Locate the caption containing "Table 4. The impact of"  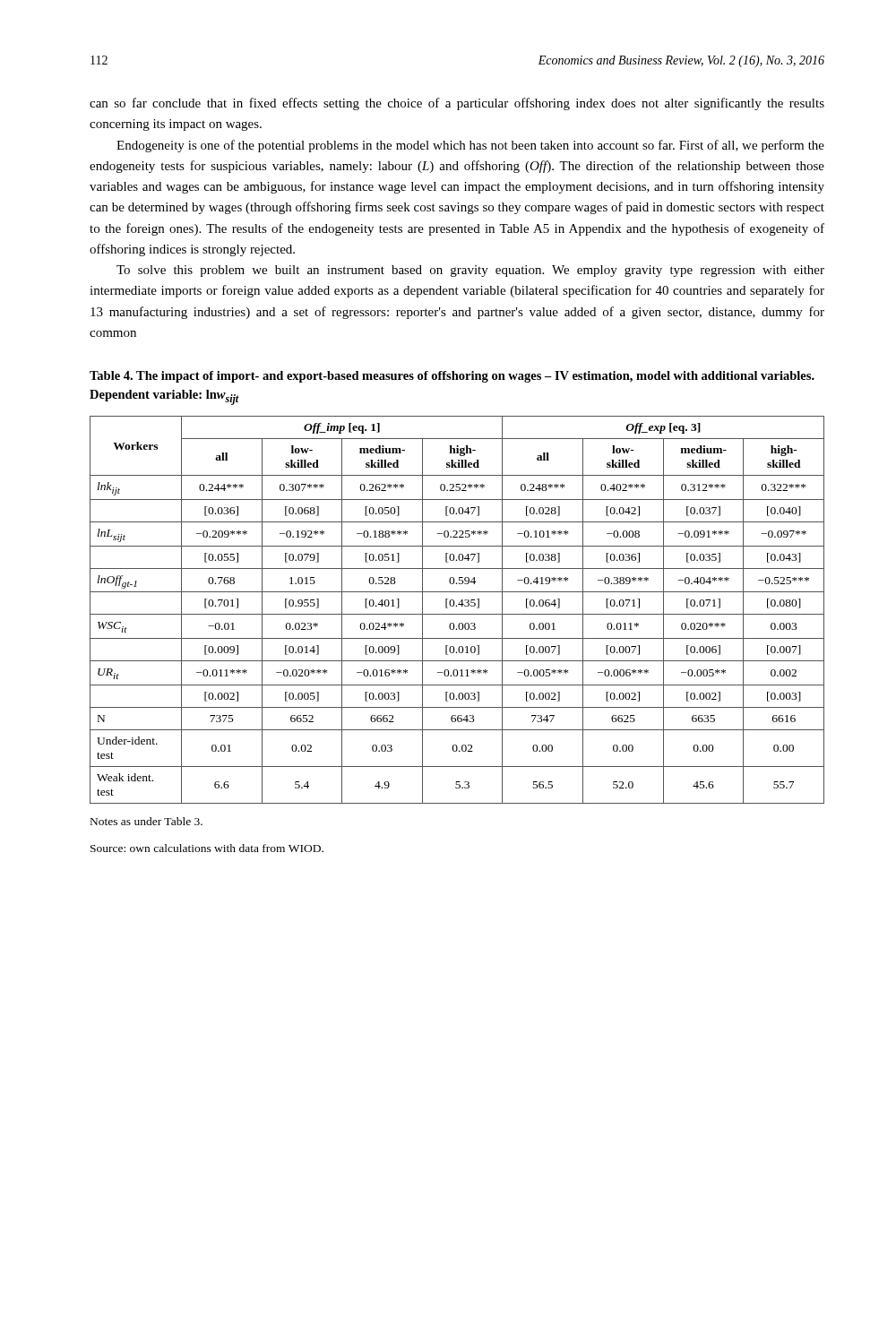click(452, 387)
